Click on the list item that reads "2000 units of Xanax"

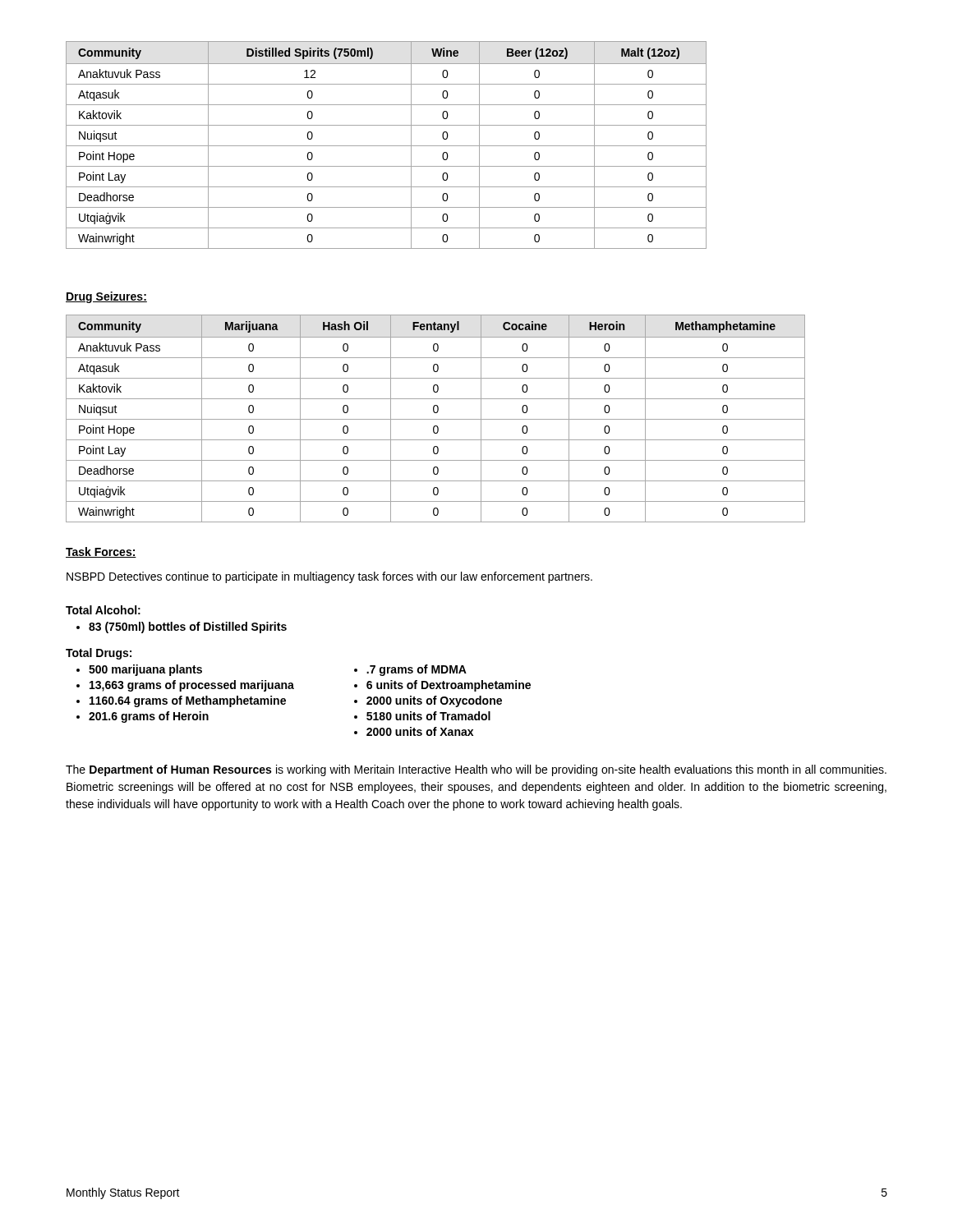point(449,732)
